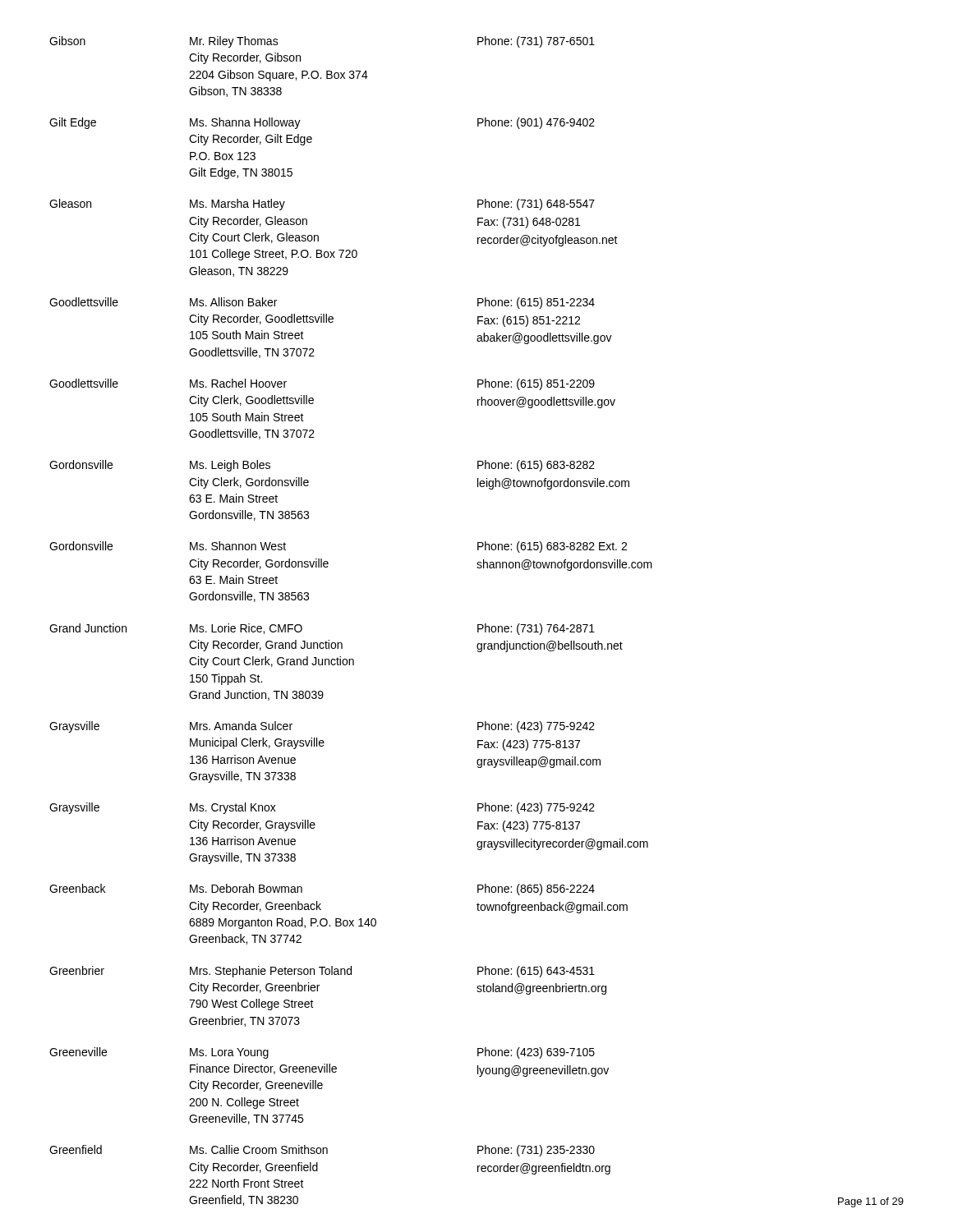Viewport: 953px width, 1232px height.
Task: Locate the list item that reads "Goodlettsville Ms. Rachel"
Action: click(x=476, y=409)
